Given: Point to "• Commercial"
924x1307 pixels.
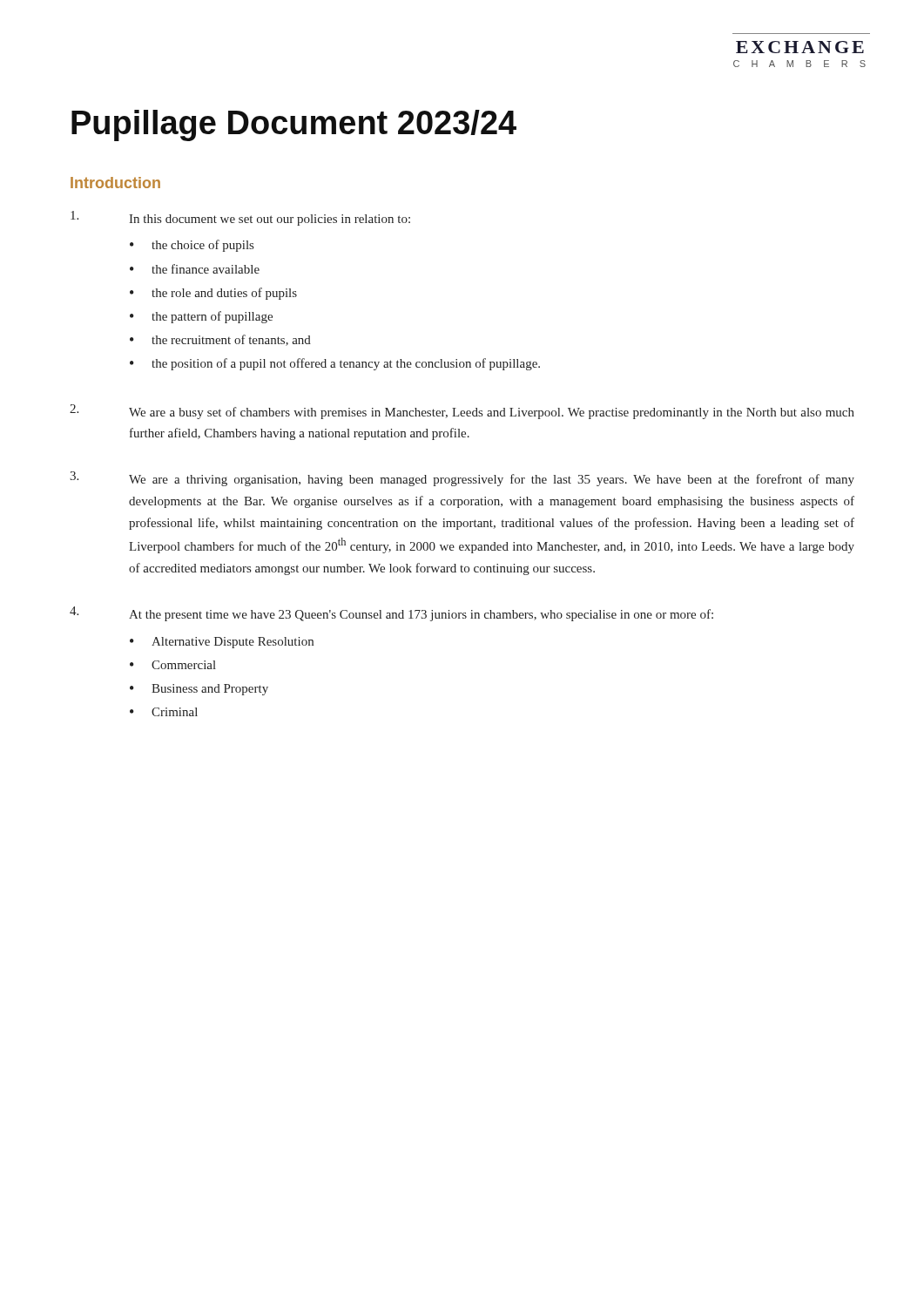Looking at the screenshot, I should coord(173,665).
